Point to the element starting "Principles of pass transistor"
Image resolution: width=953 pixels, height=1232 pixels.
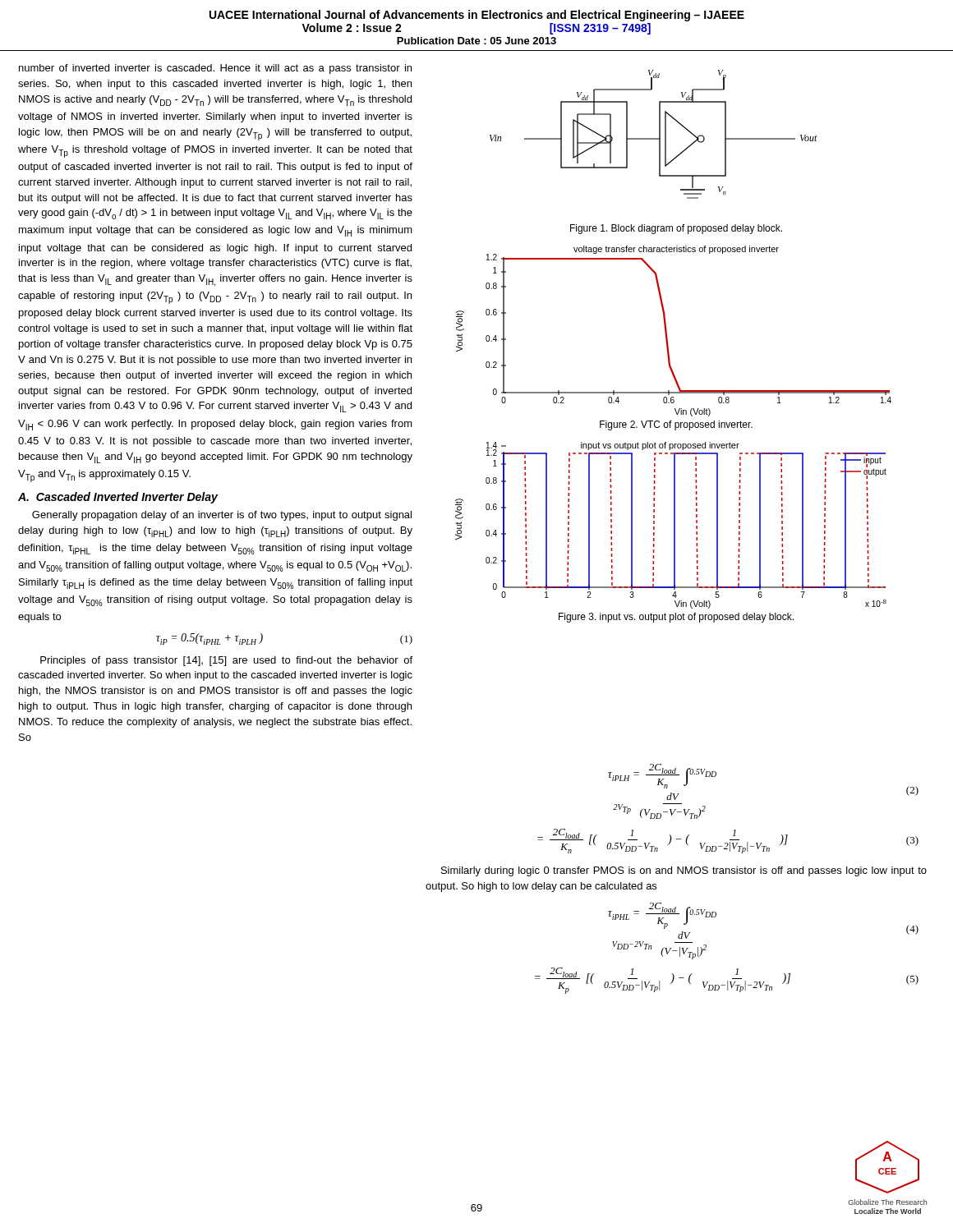[x=215, y=698]
